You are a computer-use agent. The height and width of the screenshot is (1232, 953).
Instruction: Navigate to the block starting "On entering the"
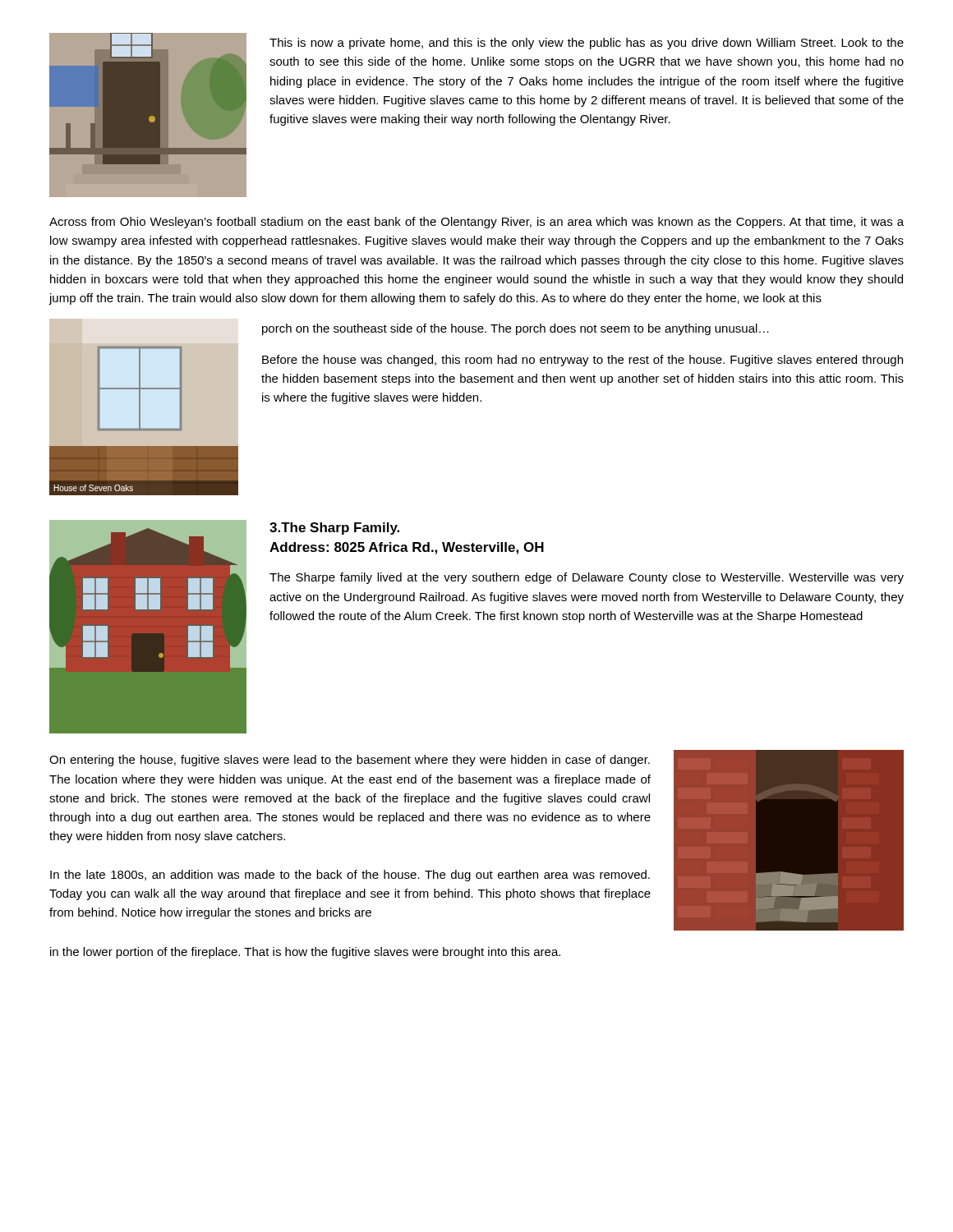[x=350, y=761]
